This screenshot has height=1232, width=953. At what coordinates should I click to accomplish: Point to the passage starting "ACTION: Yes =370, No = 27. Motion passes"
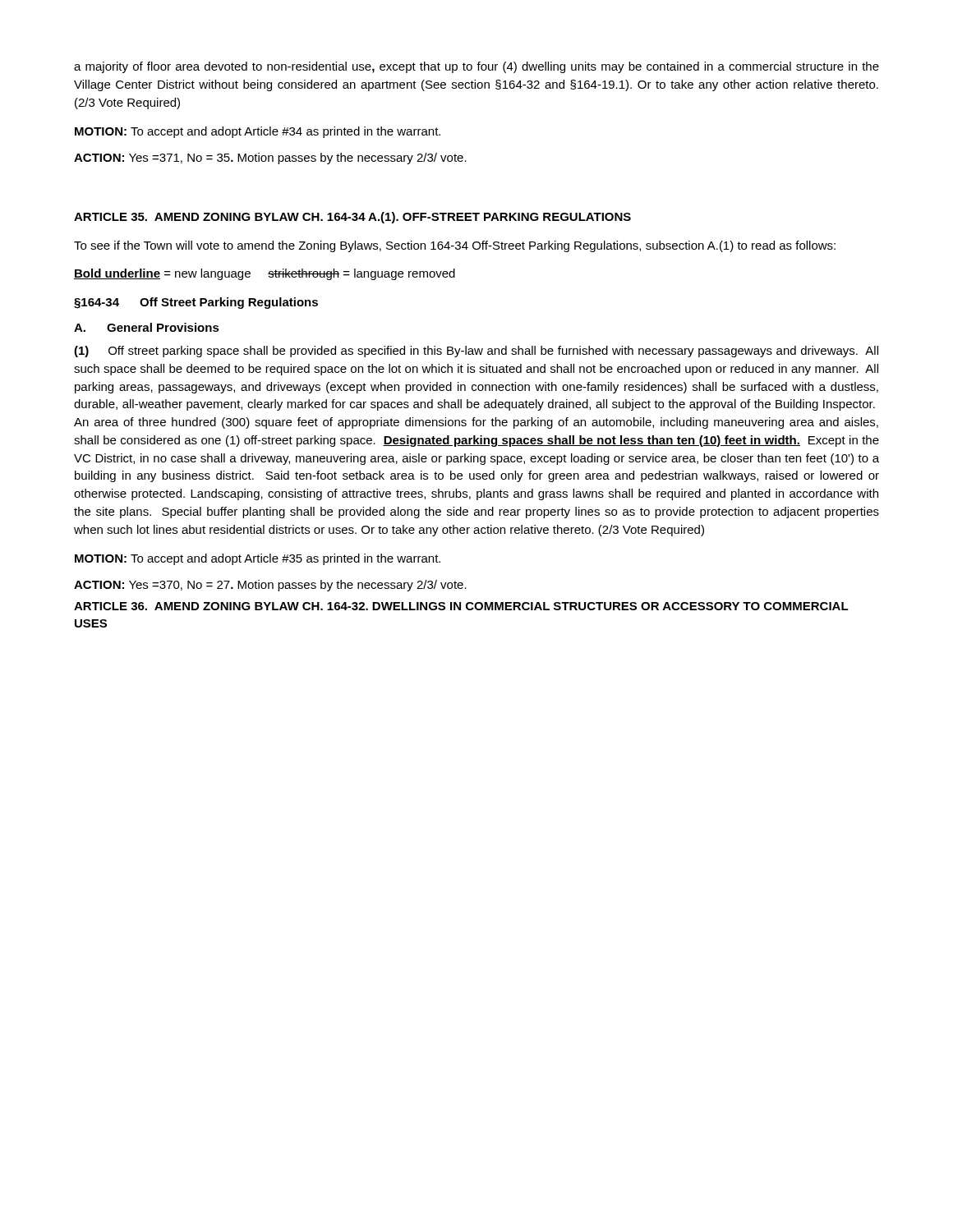tap(476, 585)
